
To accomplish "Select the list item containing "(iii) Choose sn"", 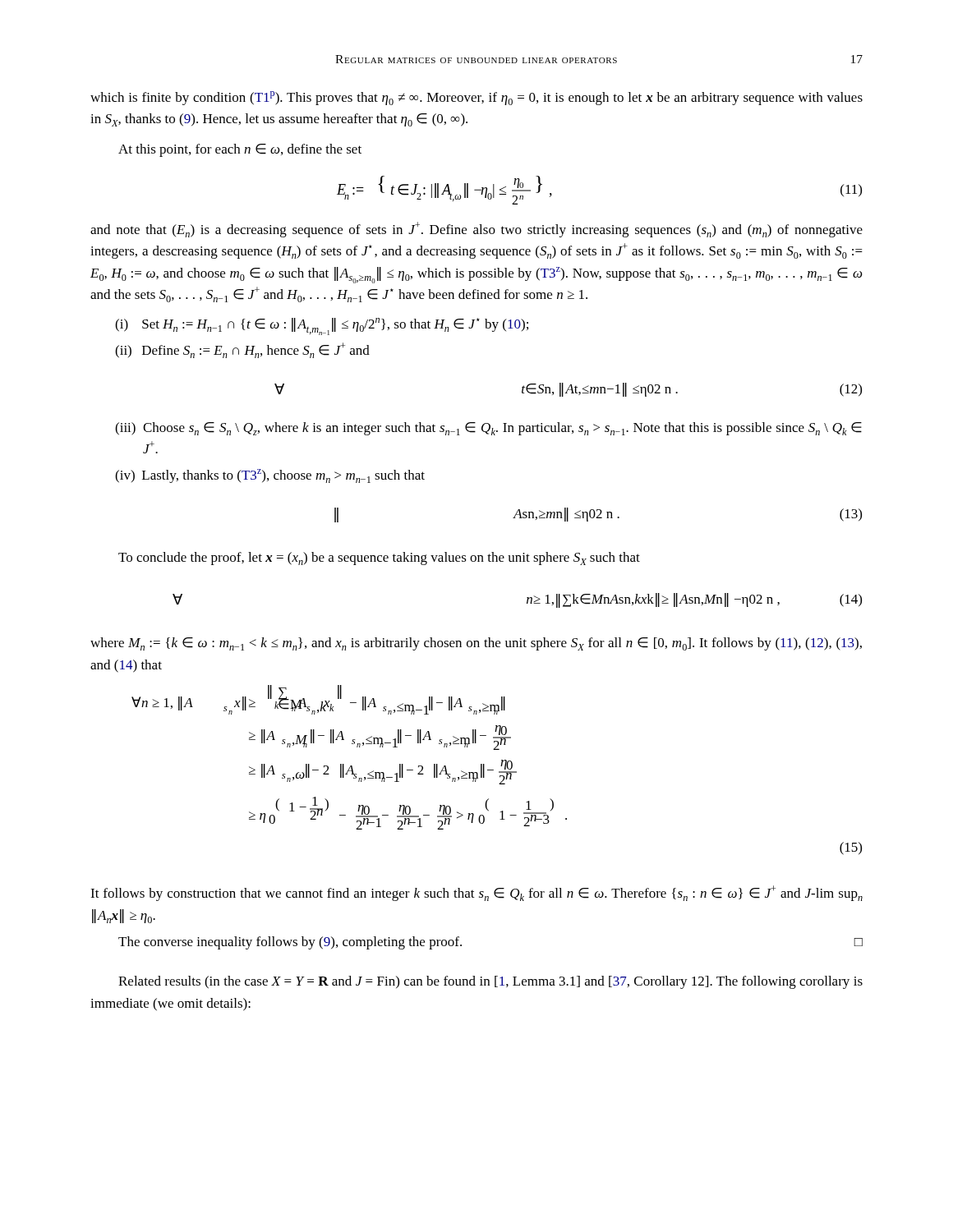I will pos(489,439).
